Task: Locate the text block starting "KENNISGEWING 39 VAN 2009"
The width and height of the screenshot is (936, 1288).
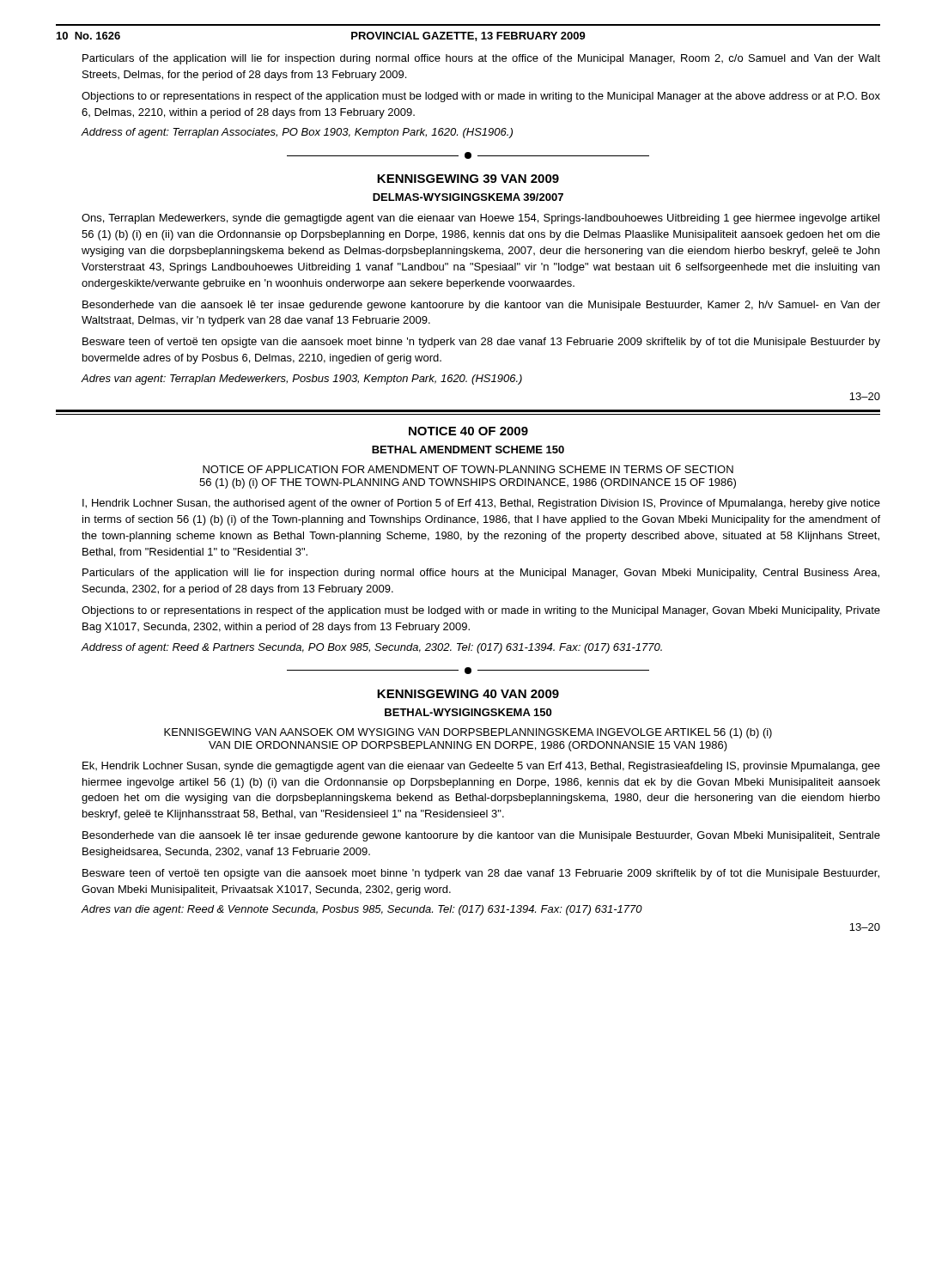Action: (x=468, y=178)
